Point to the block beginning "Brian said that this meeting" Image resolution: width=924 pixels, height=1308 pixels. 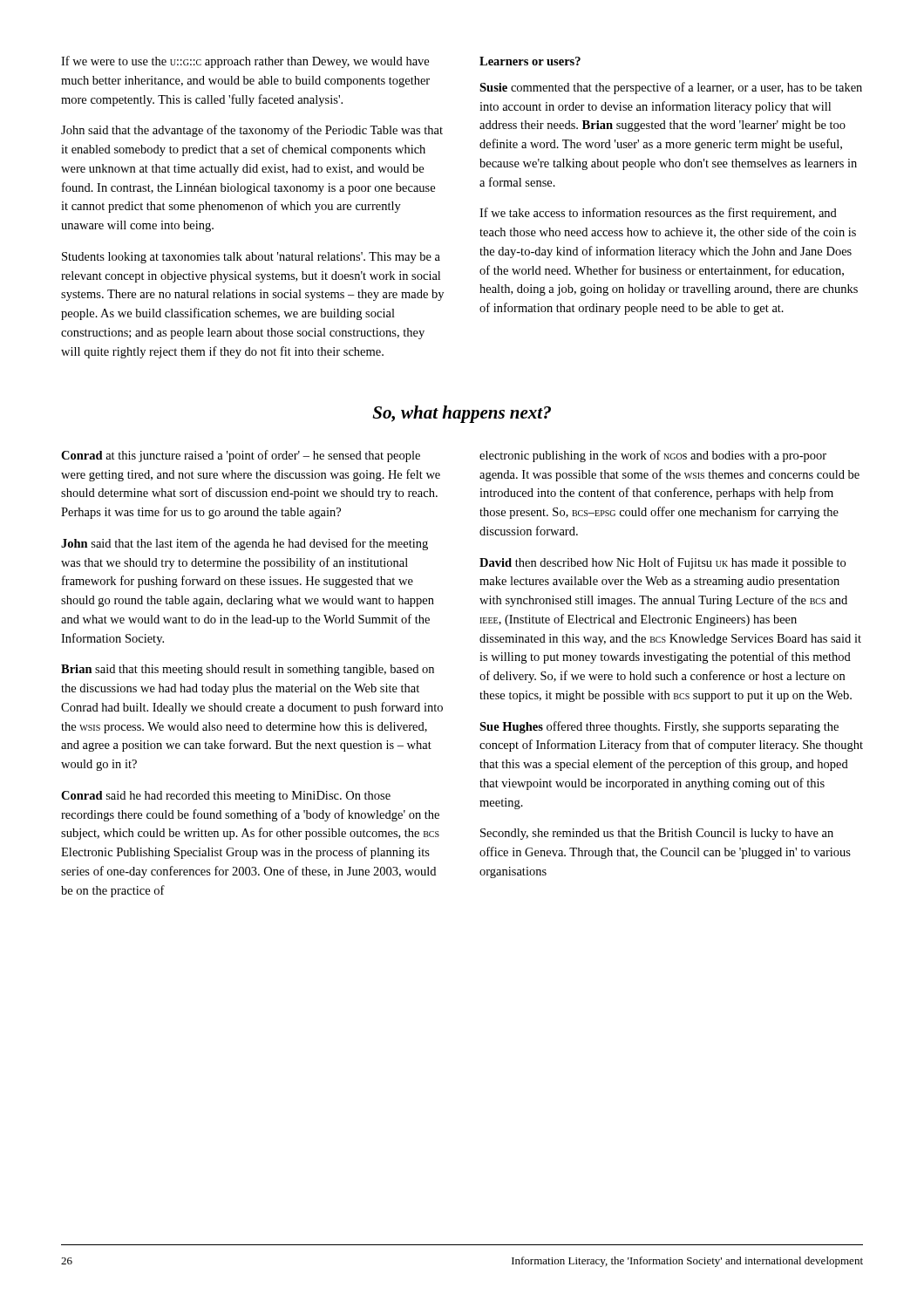coord(253,717)
